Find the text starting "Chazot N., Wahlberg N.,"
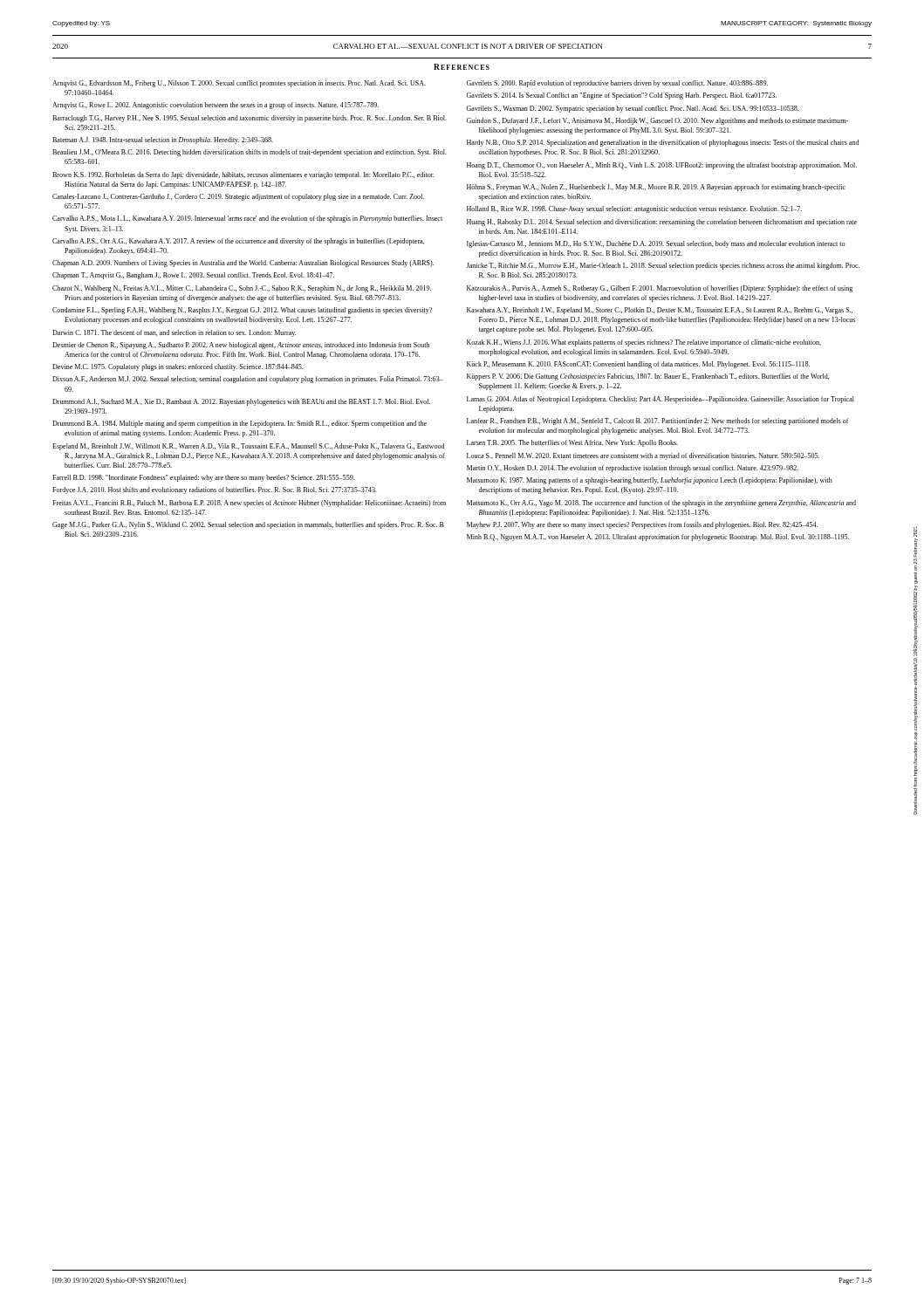This screenshot has height=1309, width=924. [x=242, y=293]
